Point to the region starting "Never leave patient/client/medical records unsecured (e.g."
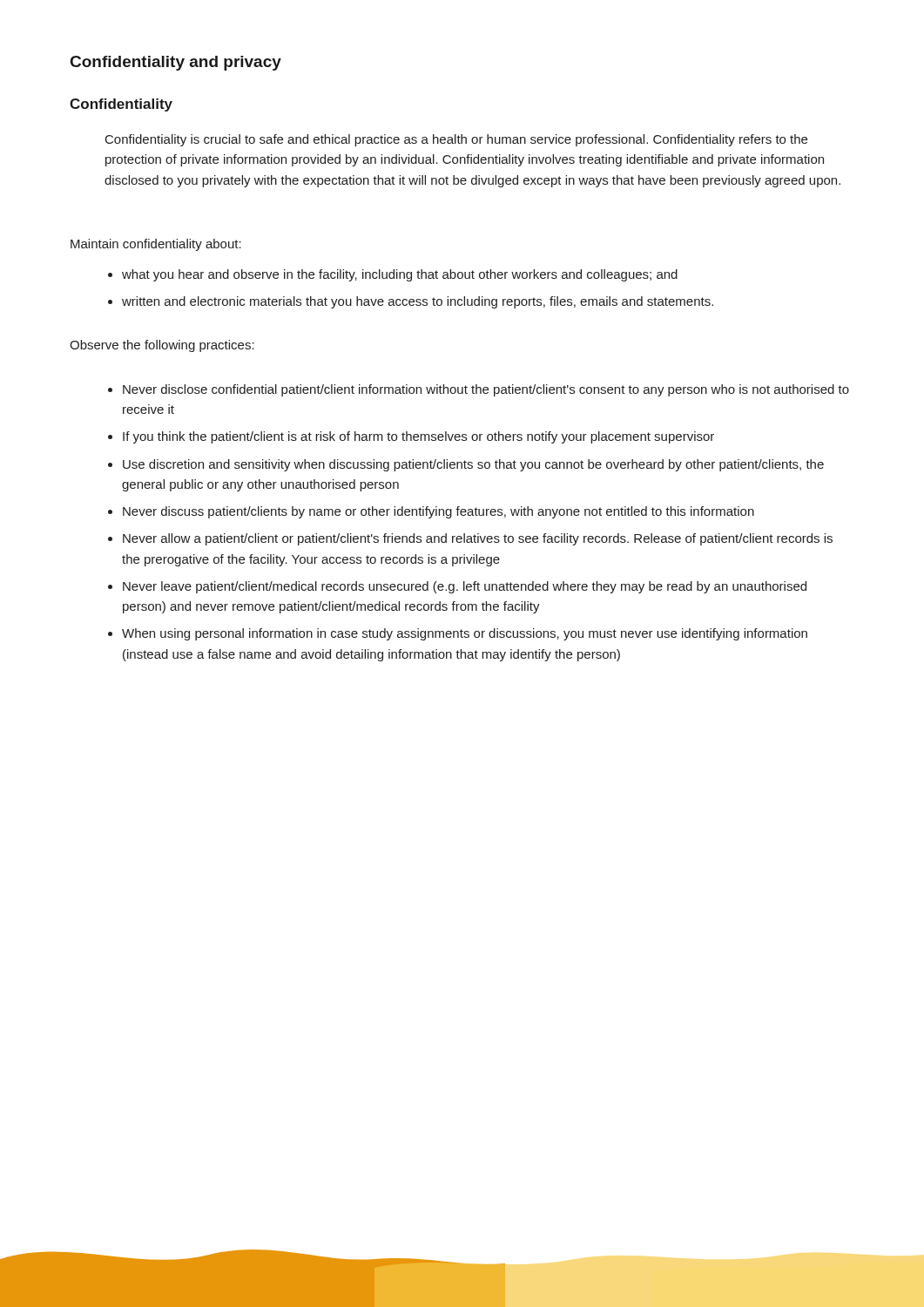 (x=488, y=596)
